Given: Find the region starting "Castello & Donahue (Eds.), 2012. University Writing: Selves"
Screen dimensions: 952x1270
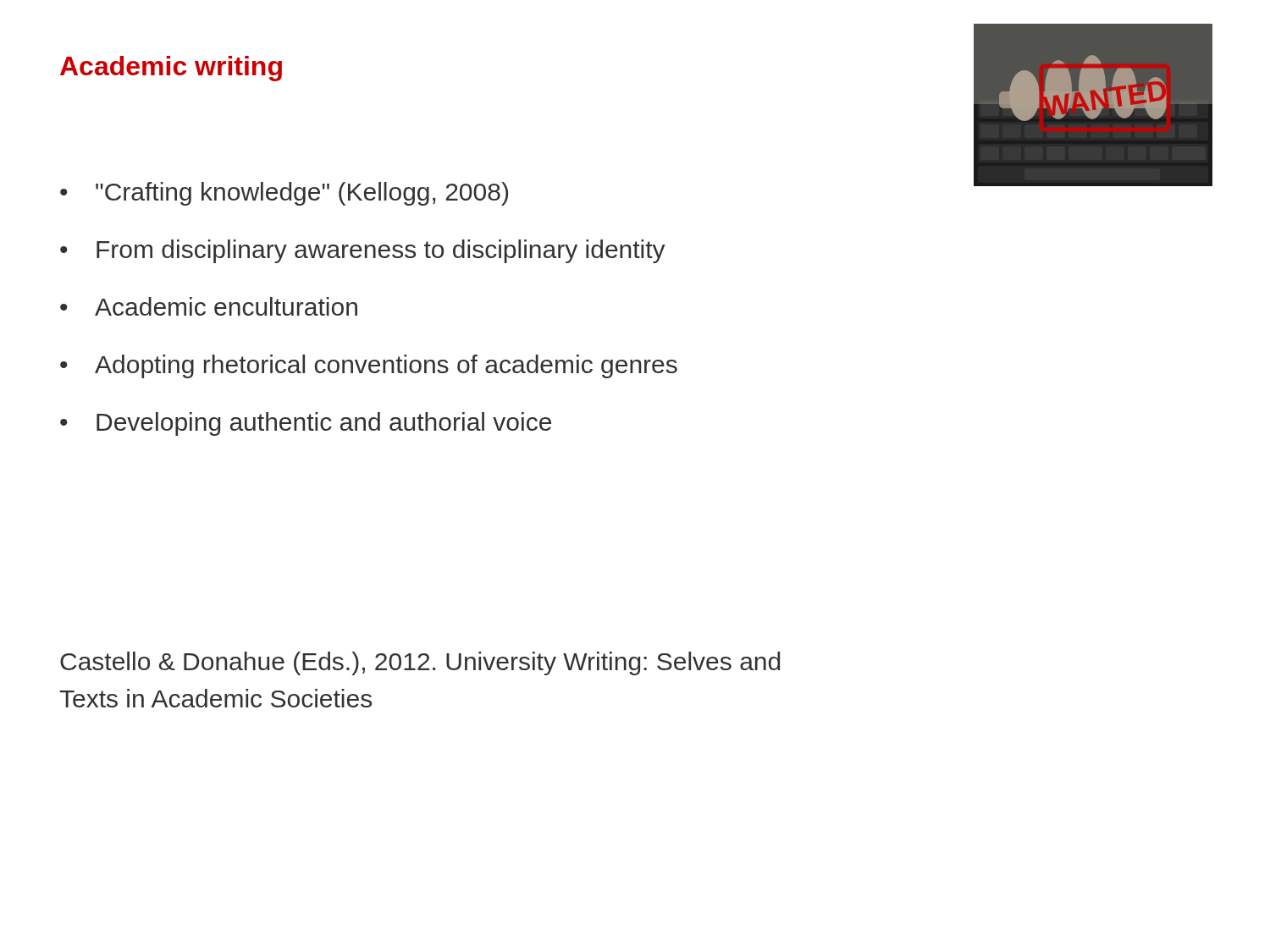Looking at the screenshot, I should point(420,680).
